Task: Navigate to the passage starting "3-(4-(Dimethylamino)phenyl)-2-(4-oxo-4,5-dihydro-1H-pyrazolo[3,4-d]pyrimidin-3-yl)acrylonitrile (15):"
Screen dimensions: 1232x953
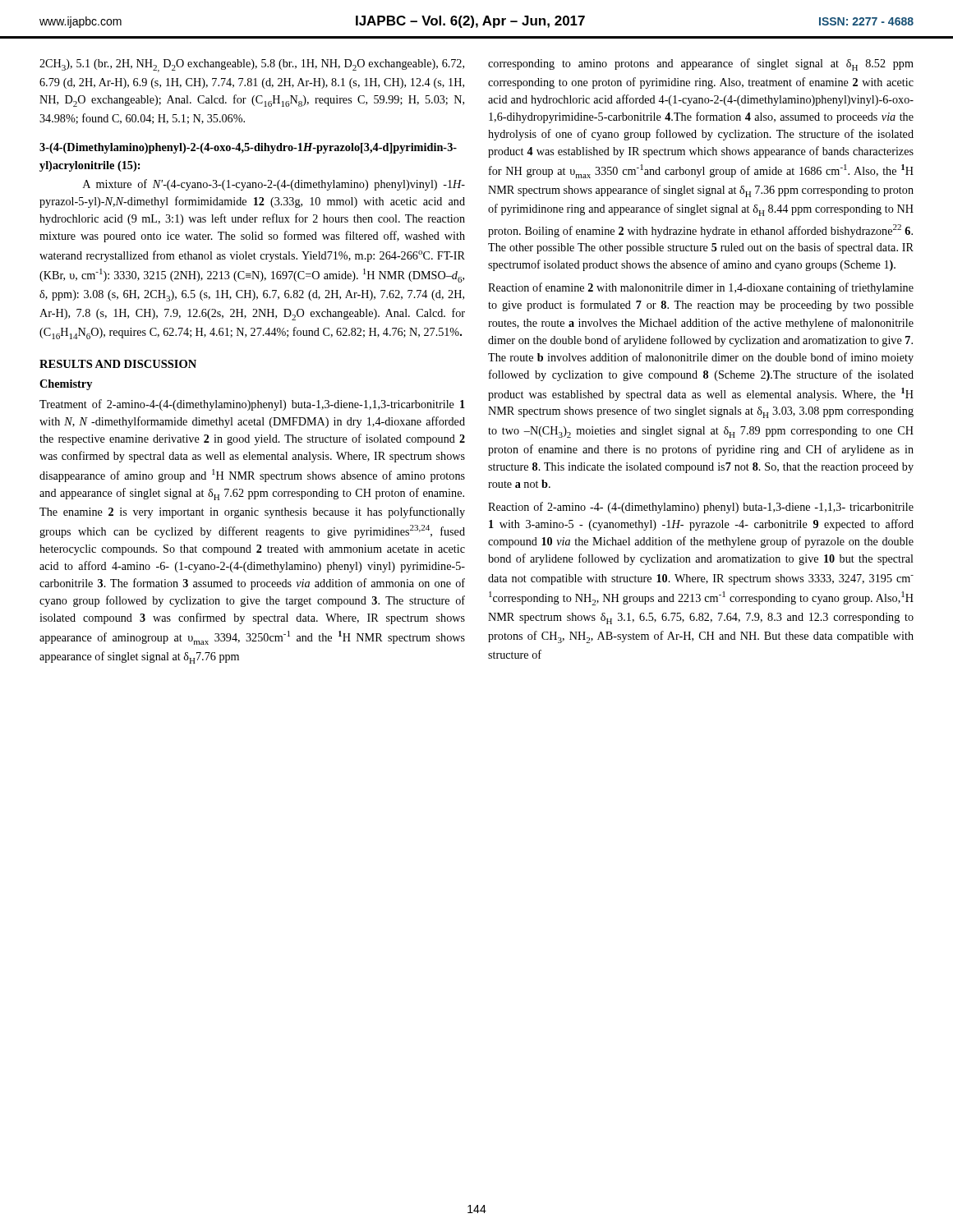Action: [x=248, y=156]
